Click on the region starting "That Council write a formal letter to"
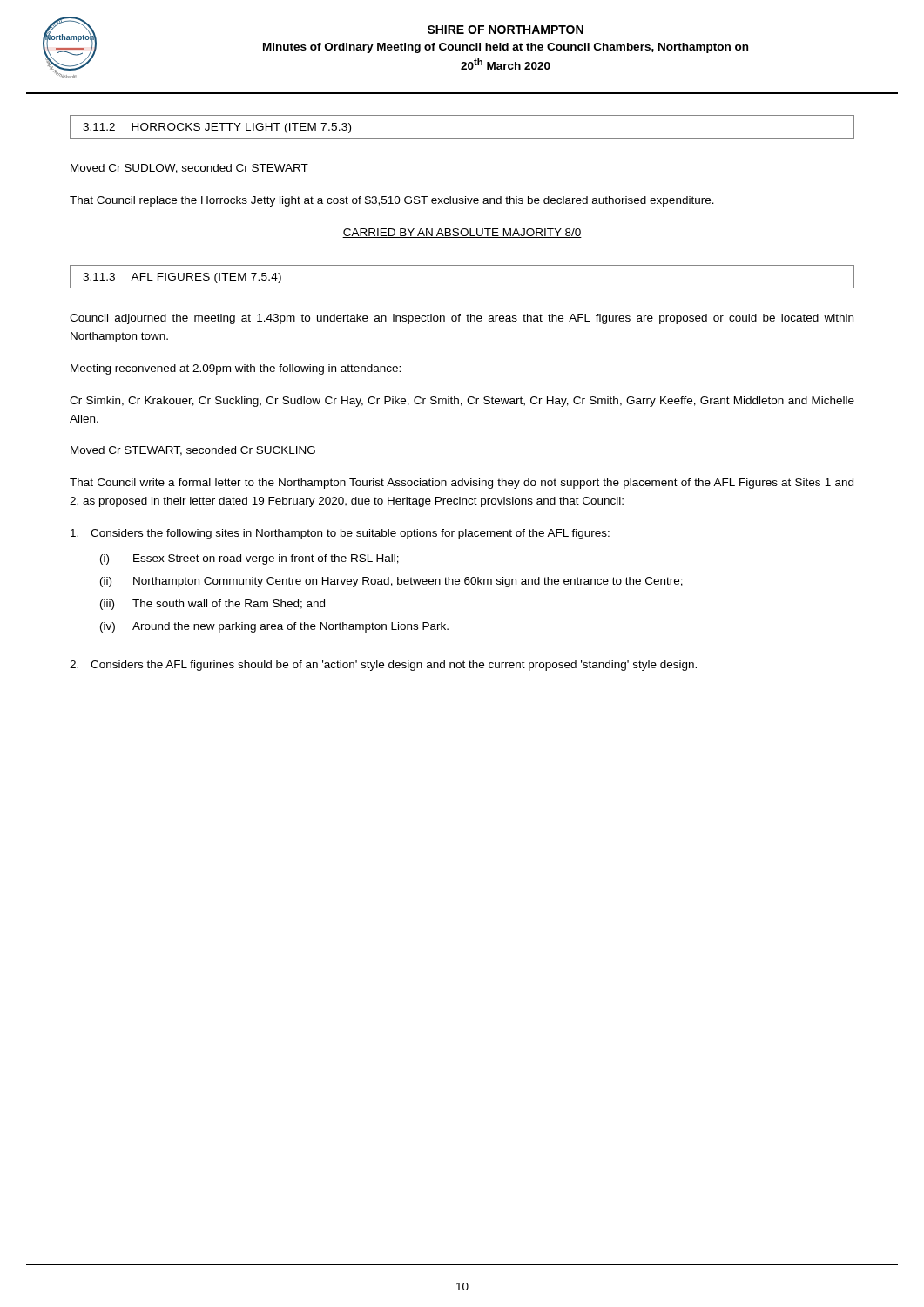The height and width of the screenshot is (1307, 924). click(x=462, y=492)
